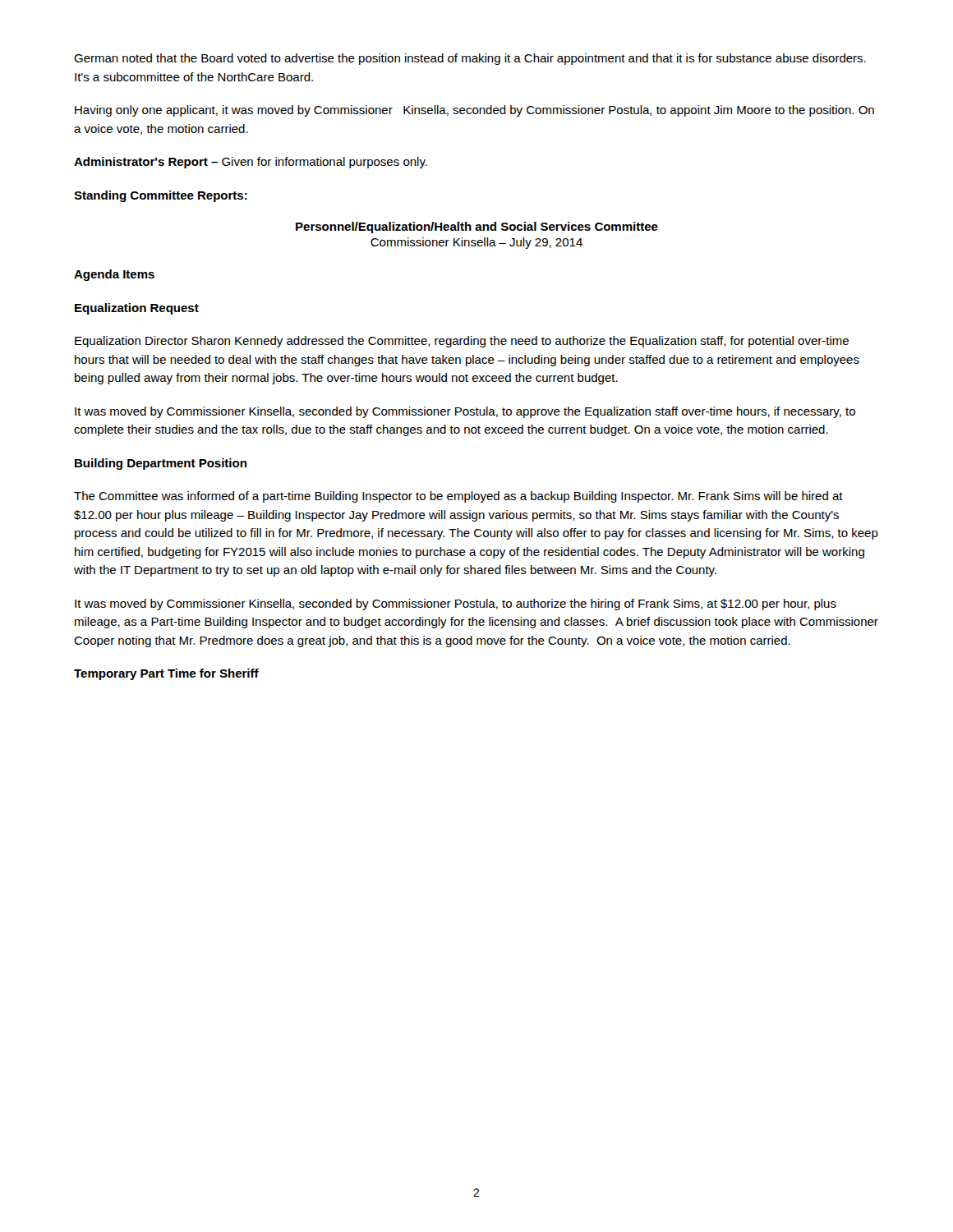Click on the text block that reads "The Committee was informed of a part-time"
The height and width of the screenshot is (1232, 953).
[x=476, y=533]
